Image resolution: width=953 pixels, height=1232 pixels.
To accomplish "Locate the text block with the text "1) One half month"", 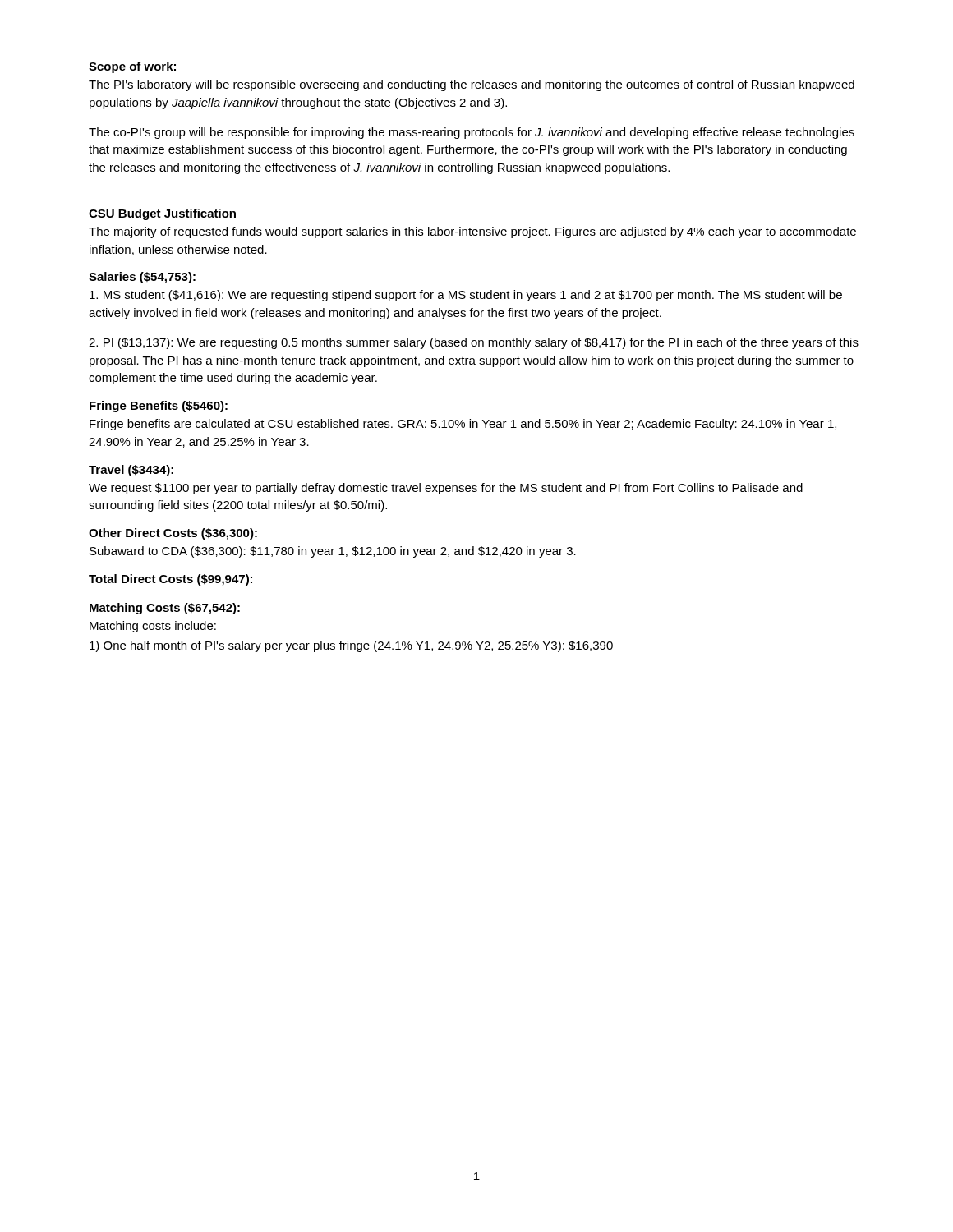I will tap(351, 645).
